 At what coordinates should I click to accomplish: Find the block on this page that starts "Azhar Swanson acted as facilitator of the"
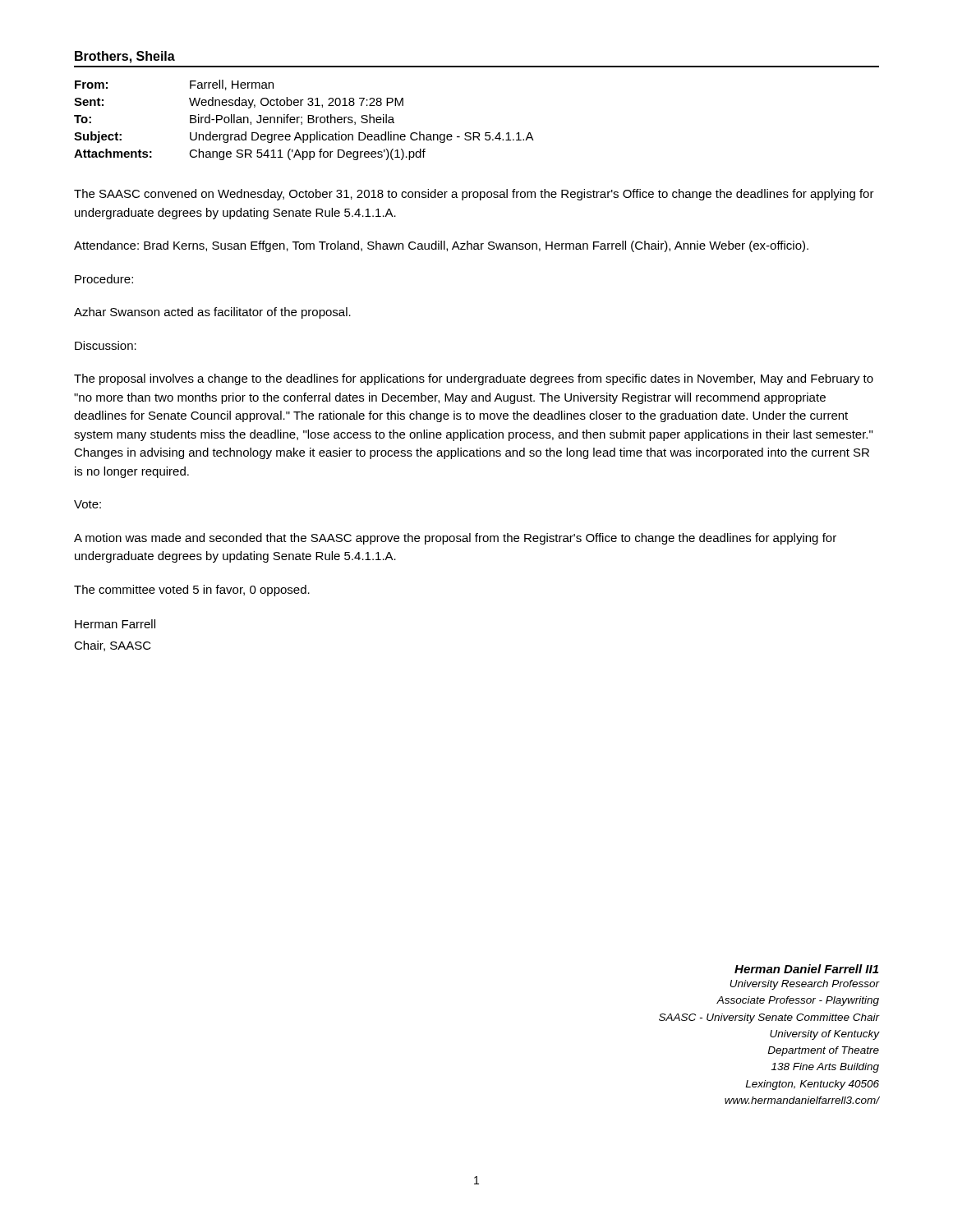coord(213,312)
